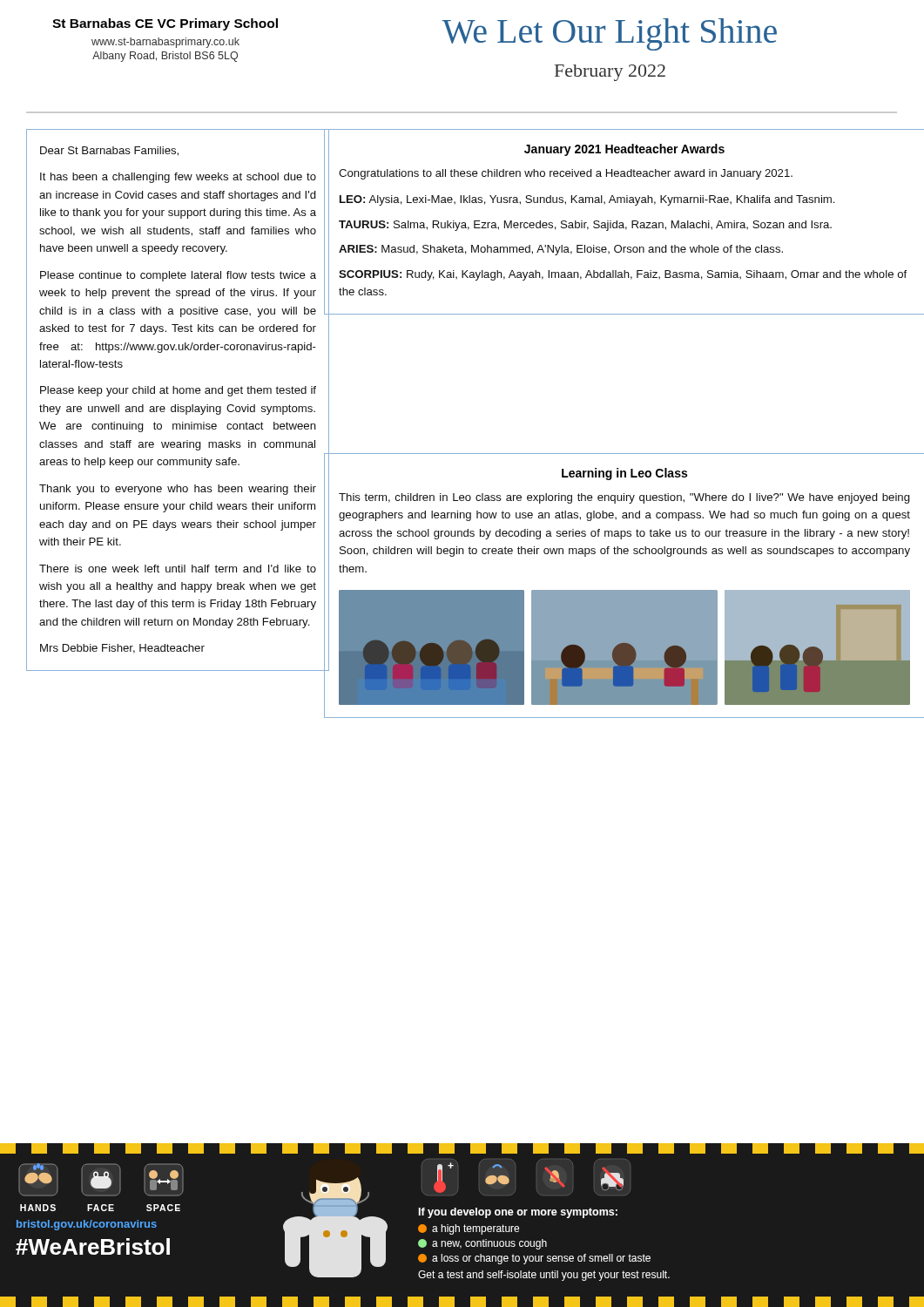Select the photo
Image resolution: width=924 pixels, height=1307 pixels.
[624, 648]
